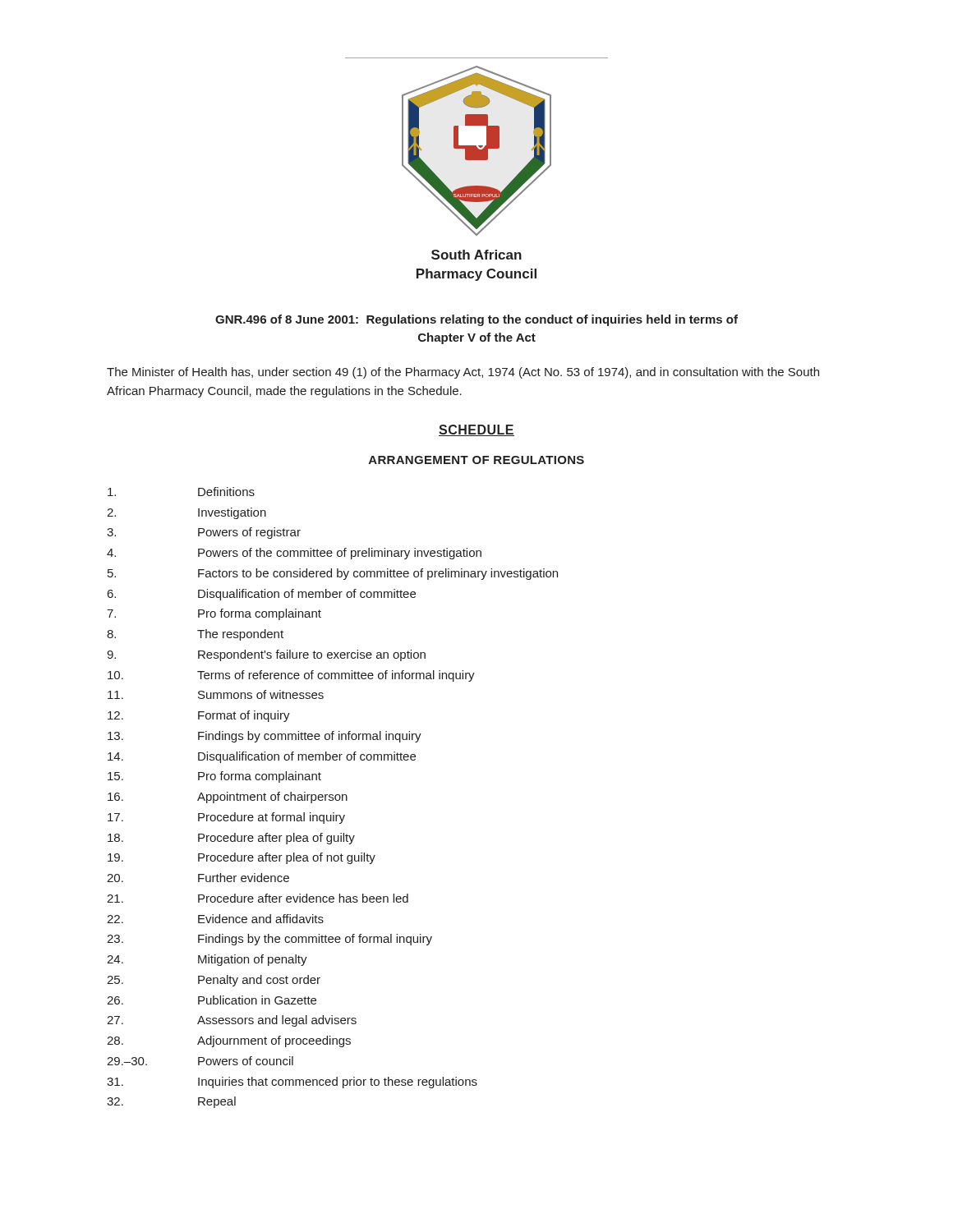Image resolution: width=953 pixels, height=1232 pixels.
Task: Click where it says "22.Evidence and affidavits"
Action: (215, 919)
